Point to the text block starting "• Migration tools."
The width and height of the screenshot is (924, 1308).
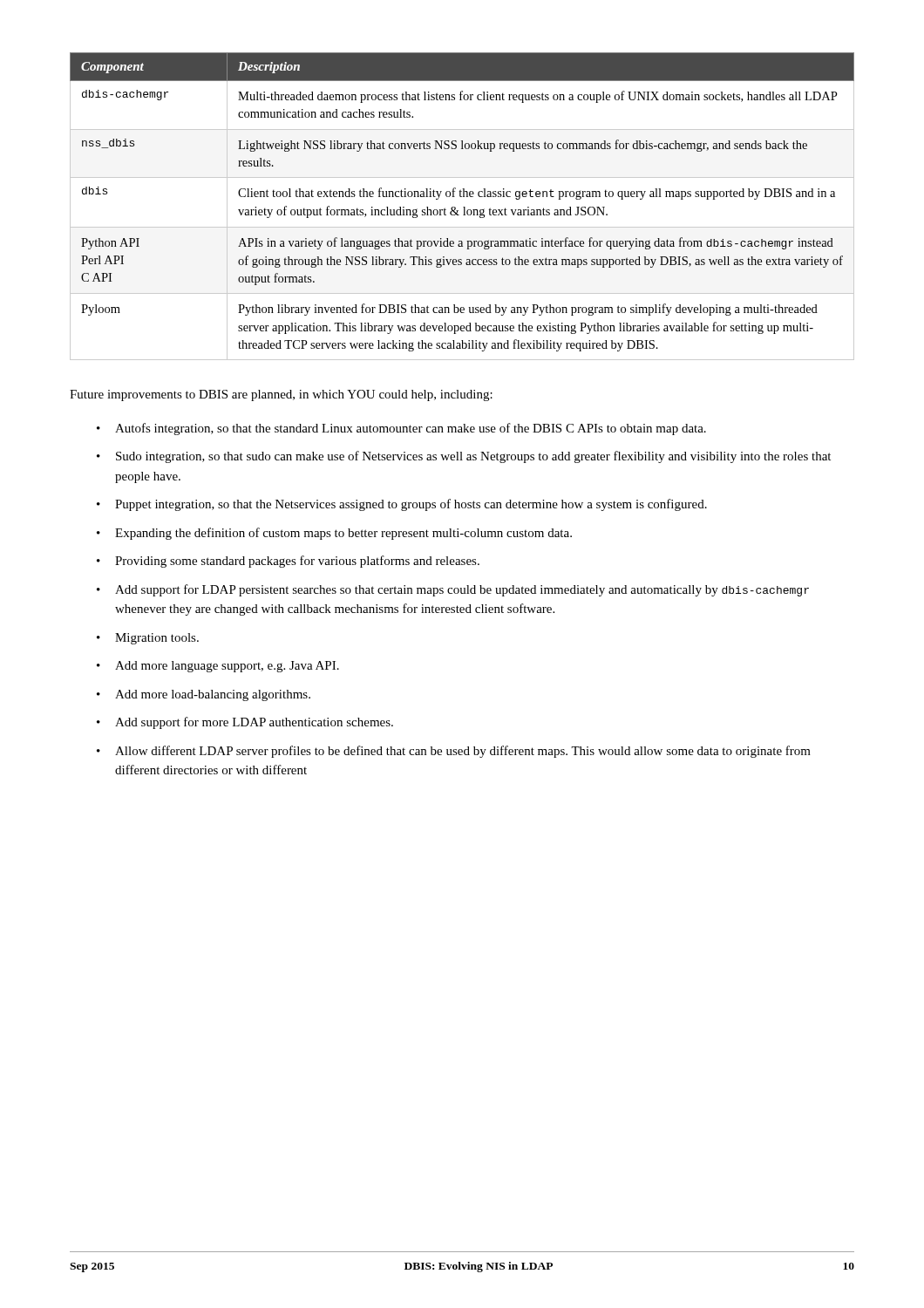point(148,639)
